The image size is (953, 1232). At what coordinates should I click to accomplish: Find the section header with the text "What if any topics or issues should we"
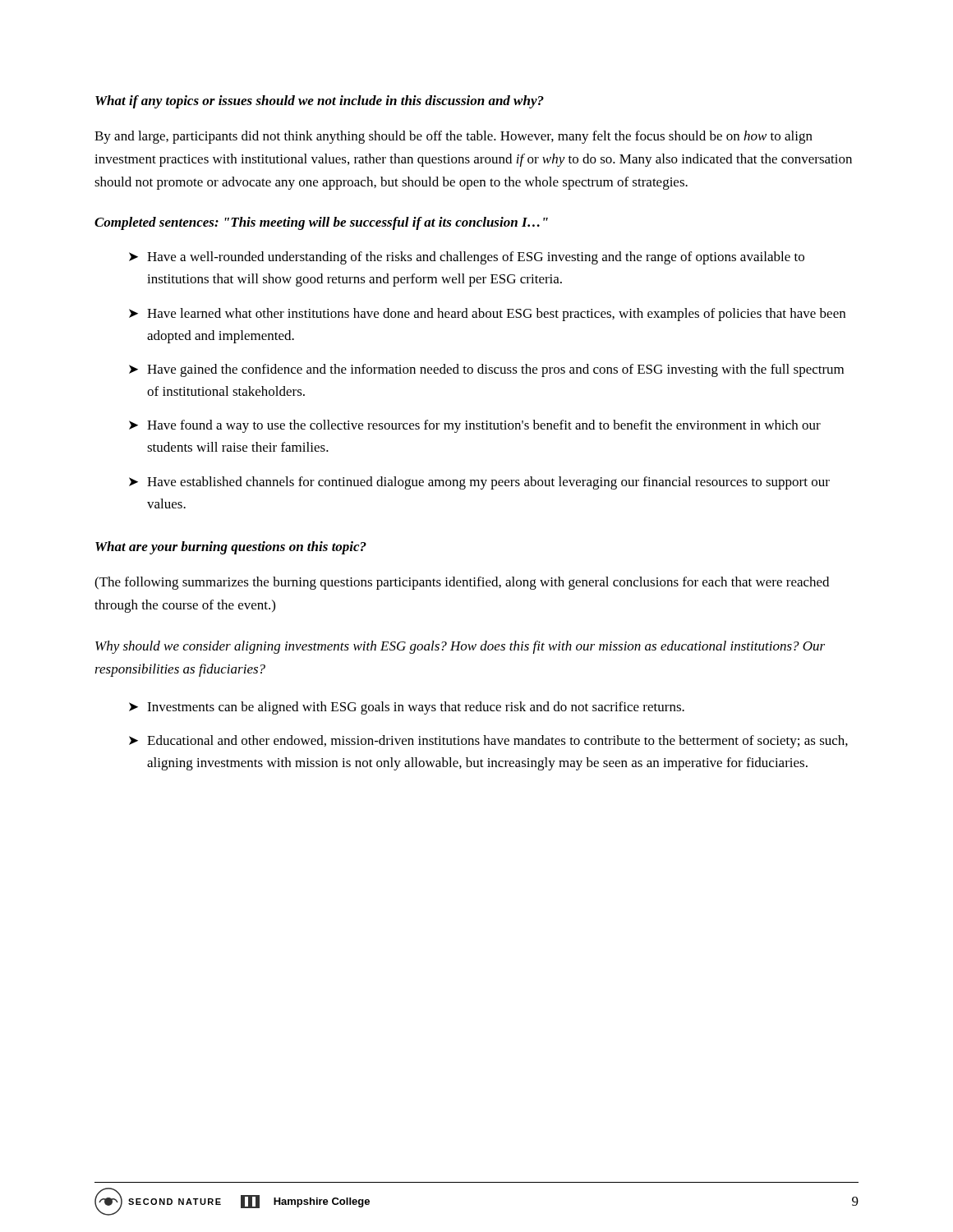pos(319,101)
